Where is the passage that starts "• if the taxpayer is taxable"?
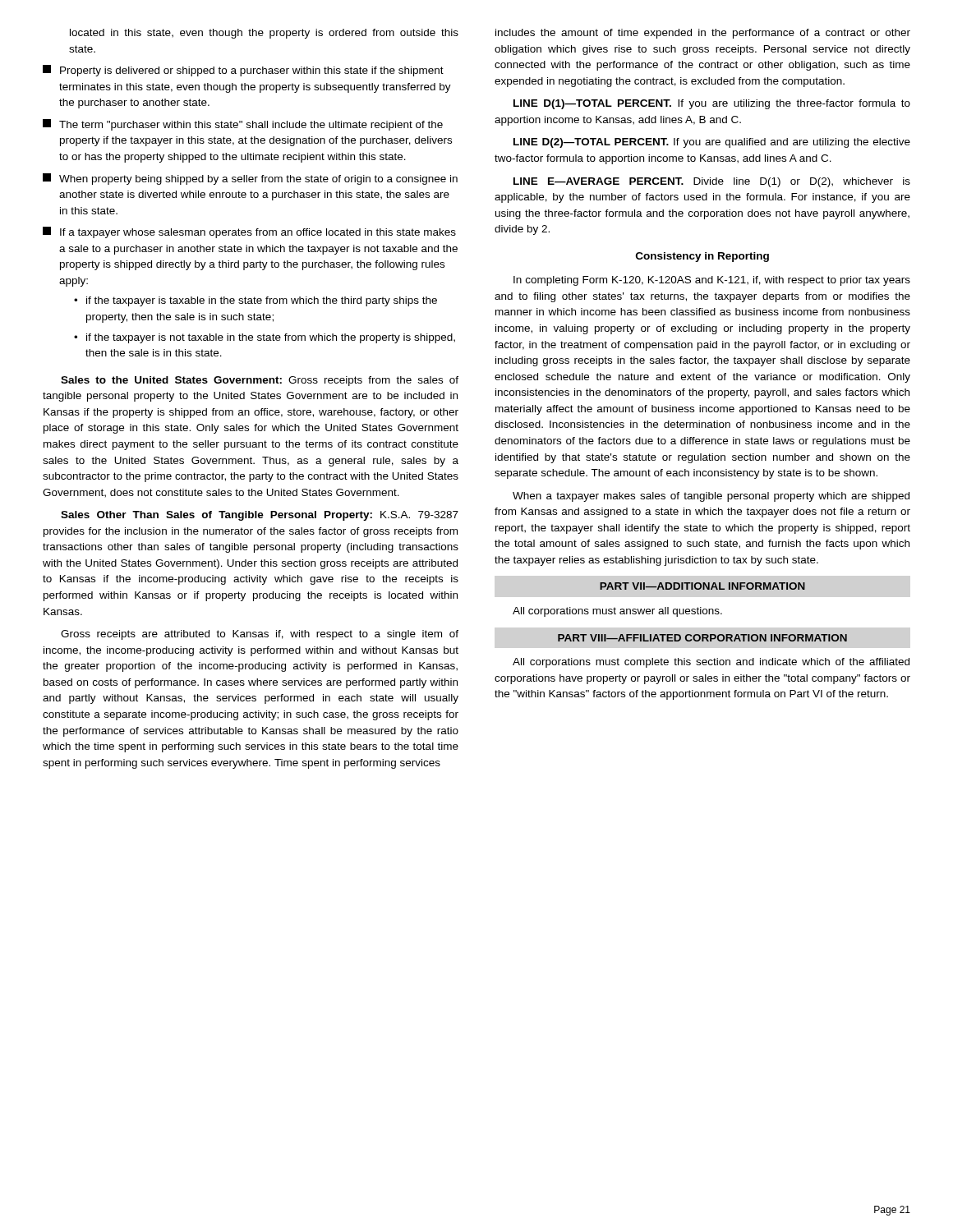The image size is (953, 1232). pyautogui.click(x=266, y=309)
